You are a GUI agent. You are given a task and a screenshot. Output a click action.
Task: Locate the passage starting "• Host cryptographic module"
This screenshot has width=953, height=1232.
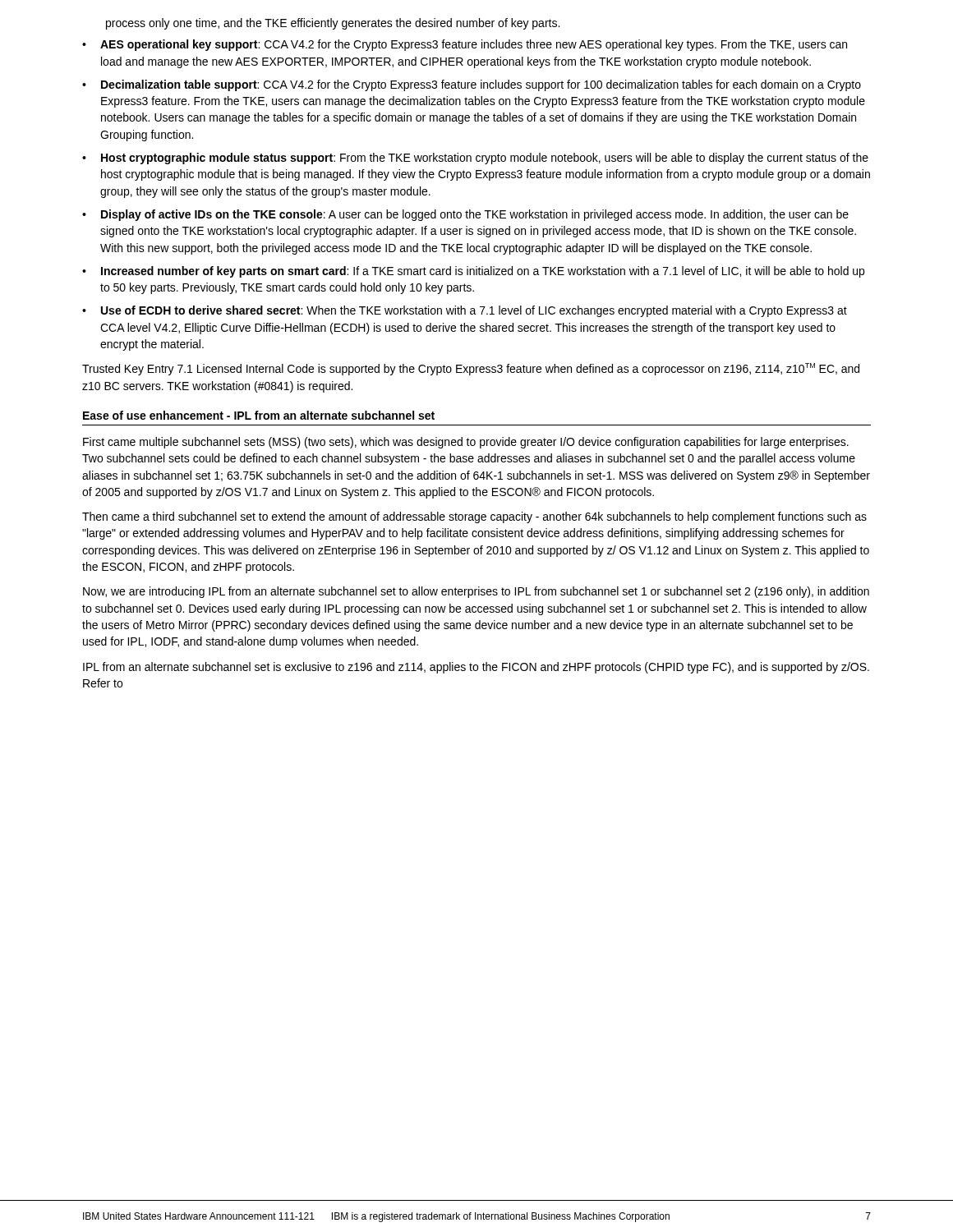pyautogui.click(x=476, y=175)
